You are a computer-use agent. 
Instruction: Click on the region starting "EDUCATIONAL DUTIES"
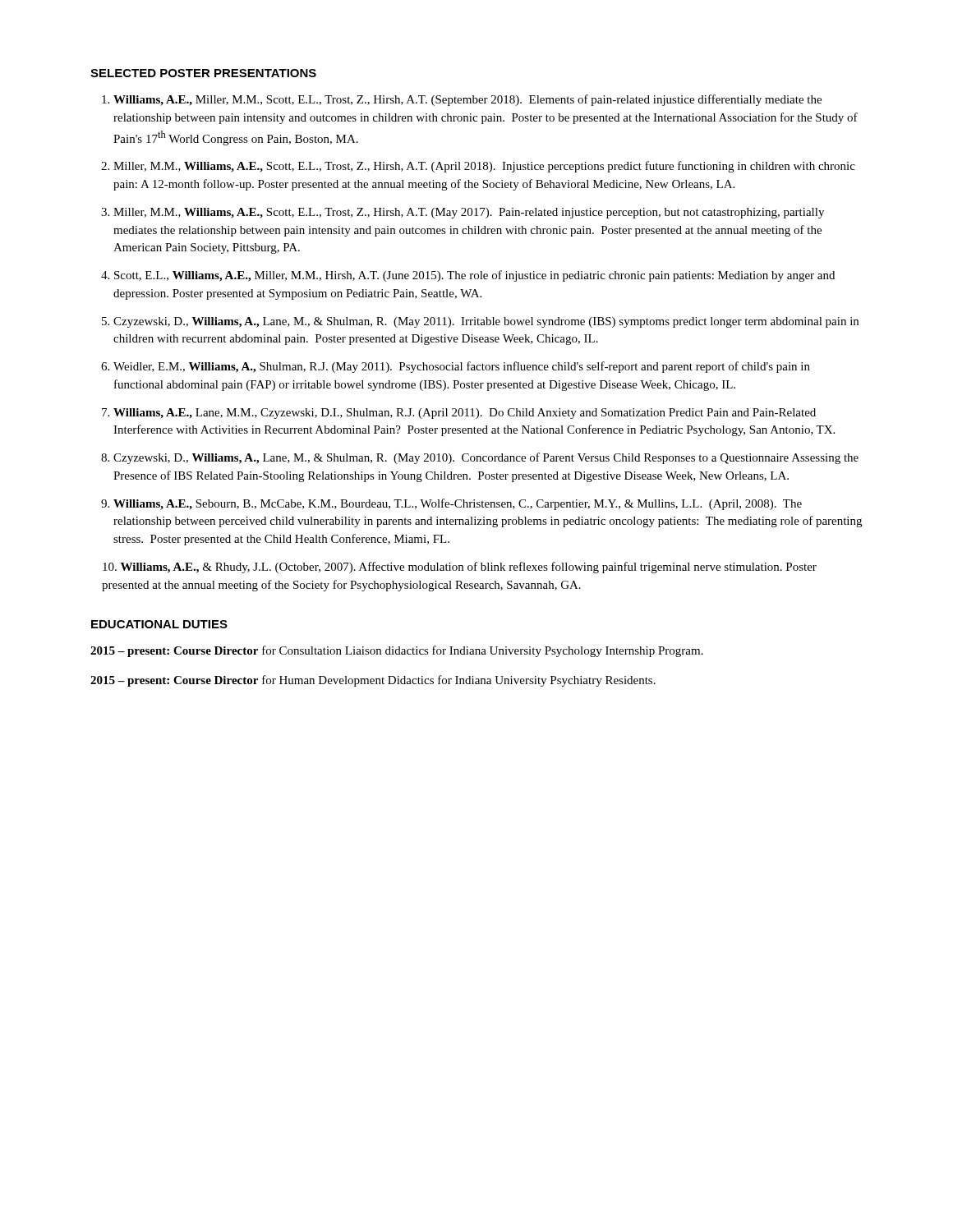pos(159,624)
